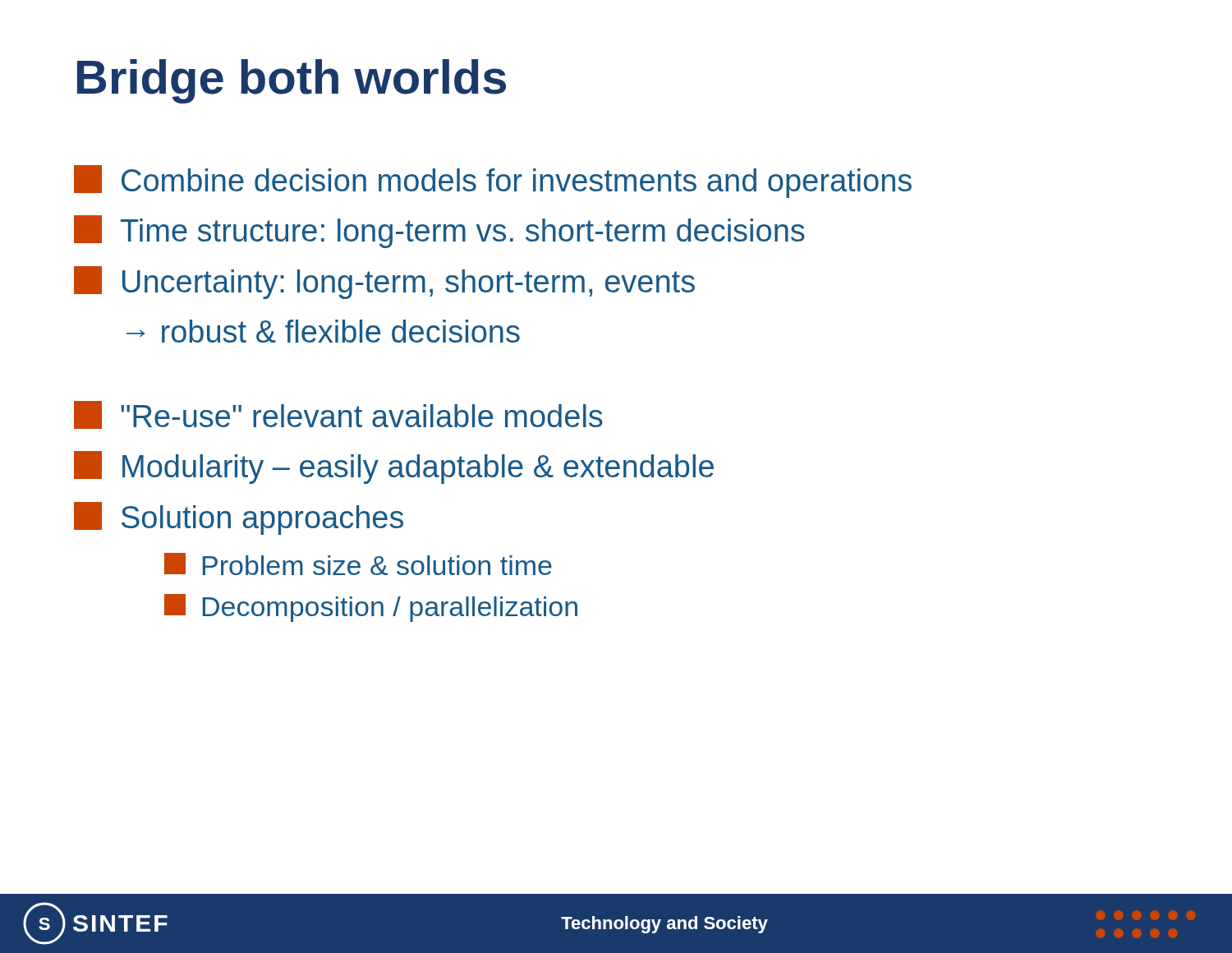The image size is (1232, 953).
Task: Find the passage starting "Time structure: long-term vs."
Action: pyautogui.click(x=440, y=232)
